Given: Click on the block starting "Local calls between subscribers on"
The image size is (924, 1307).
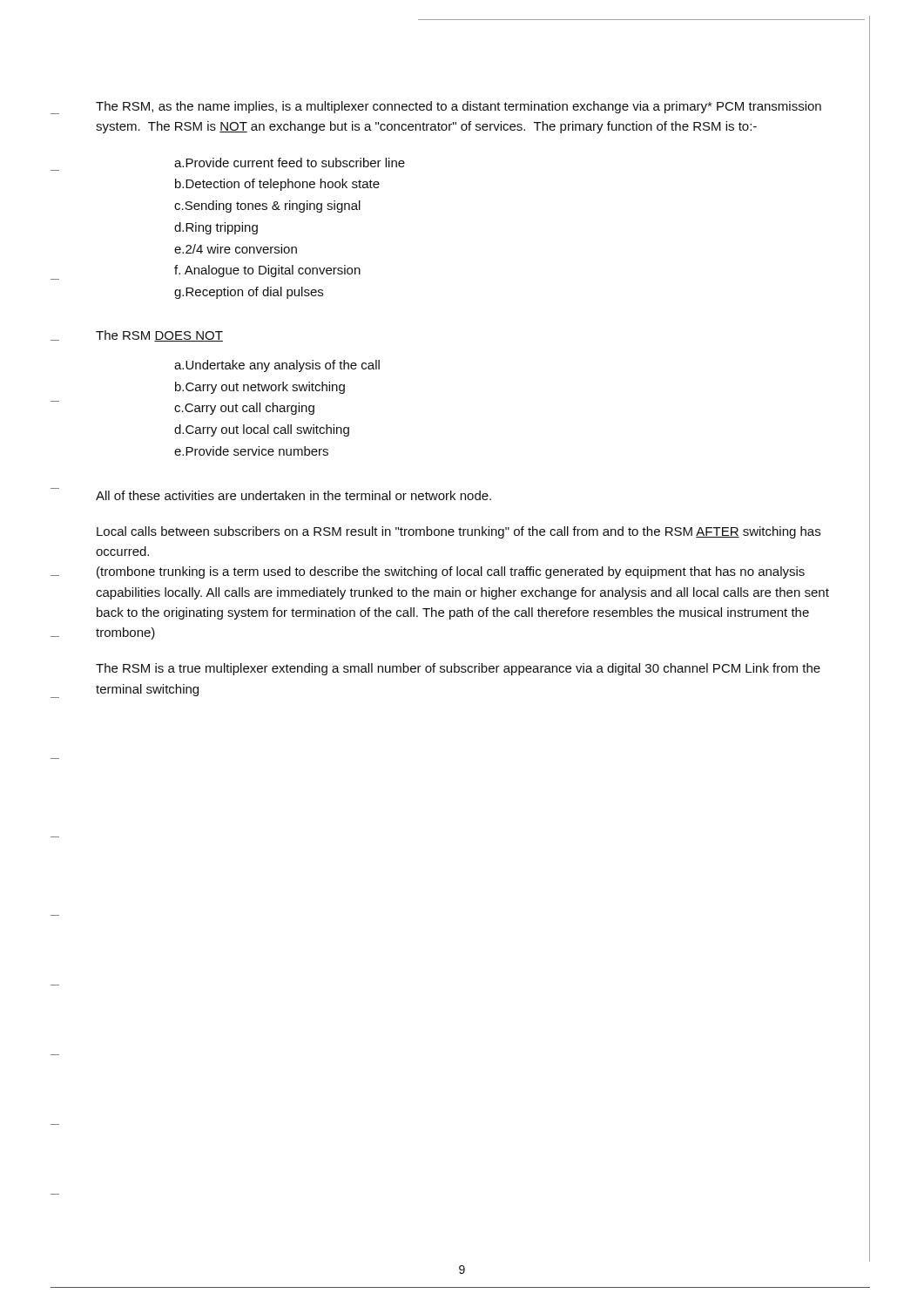Looking at the screenshot, I should point(462,581).
